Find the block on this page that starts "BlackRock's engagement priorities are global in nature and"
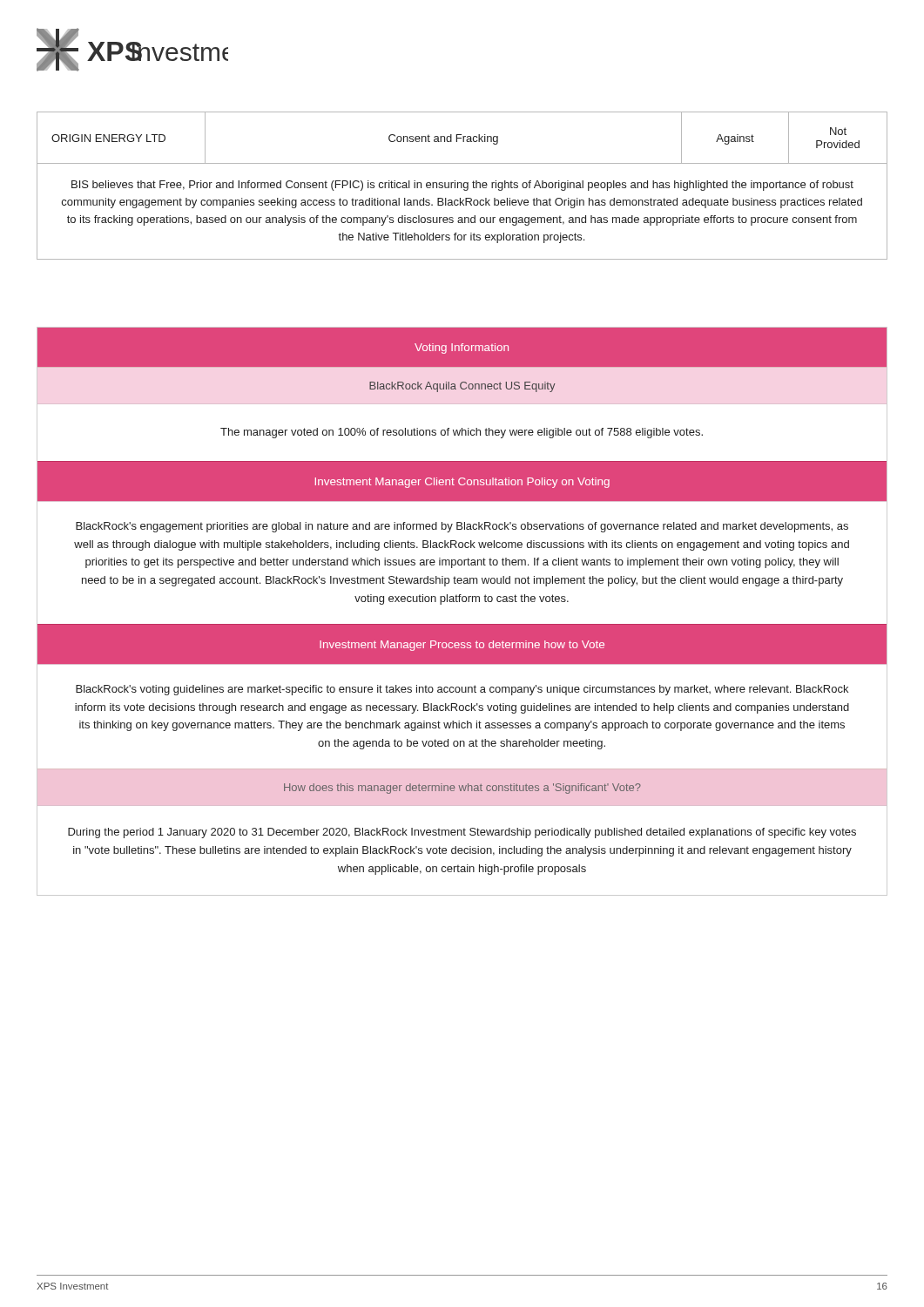 pyautogui.click(x=462, y=562)
